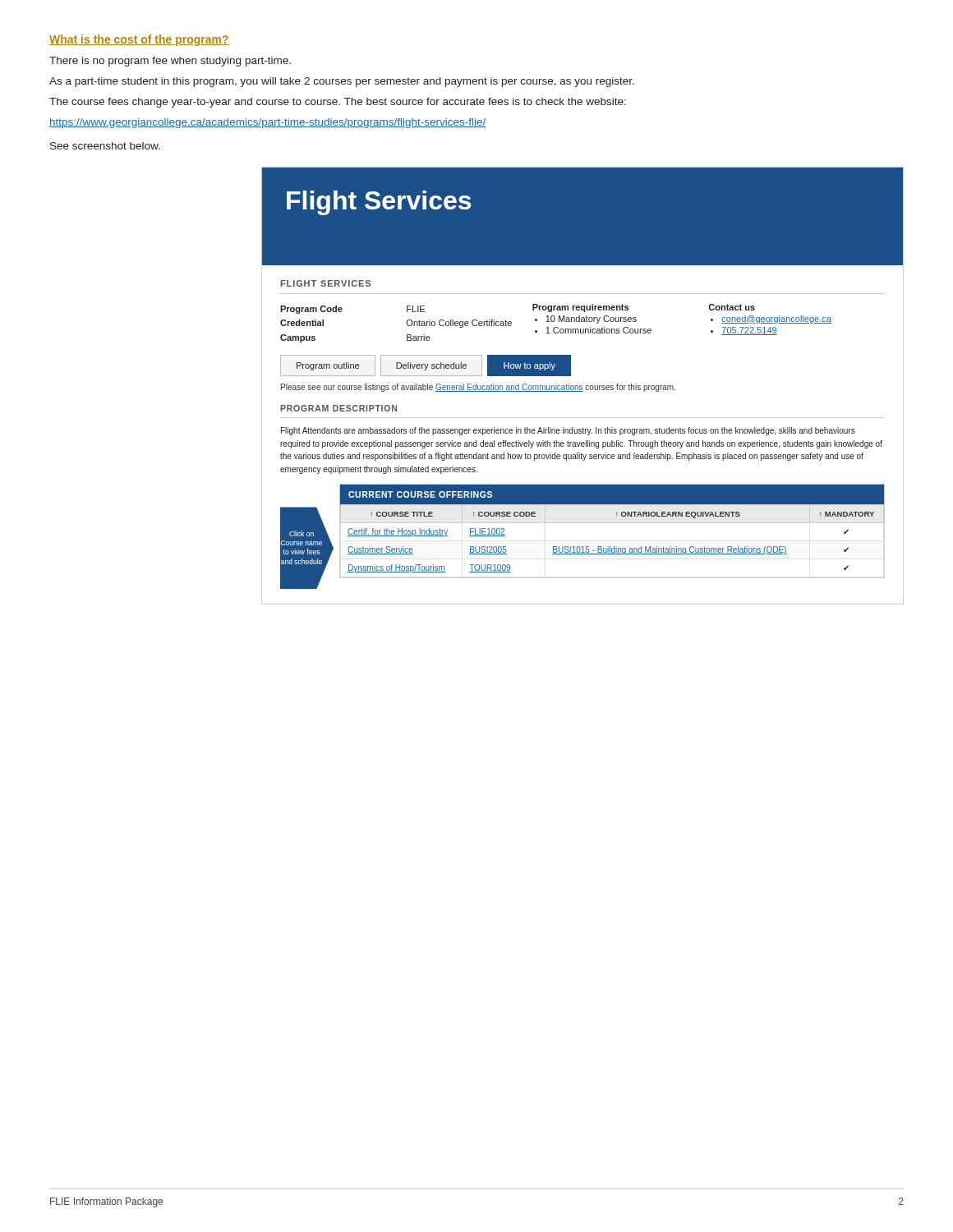Viewport: 953px width, 1232px height.
Task: Select the text starting "As a part-time student in"
Action: (x=342, y=81)
